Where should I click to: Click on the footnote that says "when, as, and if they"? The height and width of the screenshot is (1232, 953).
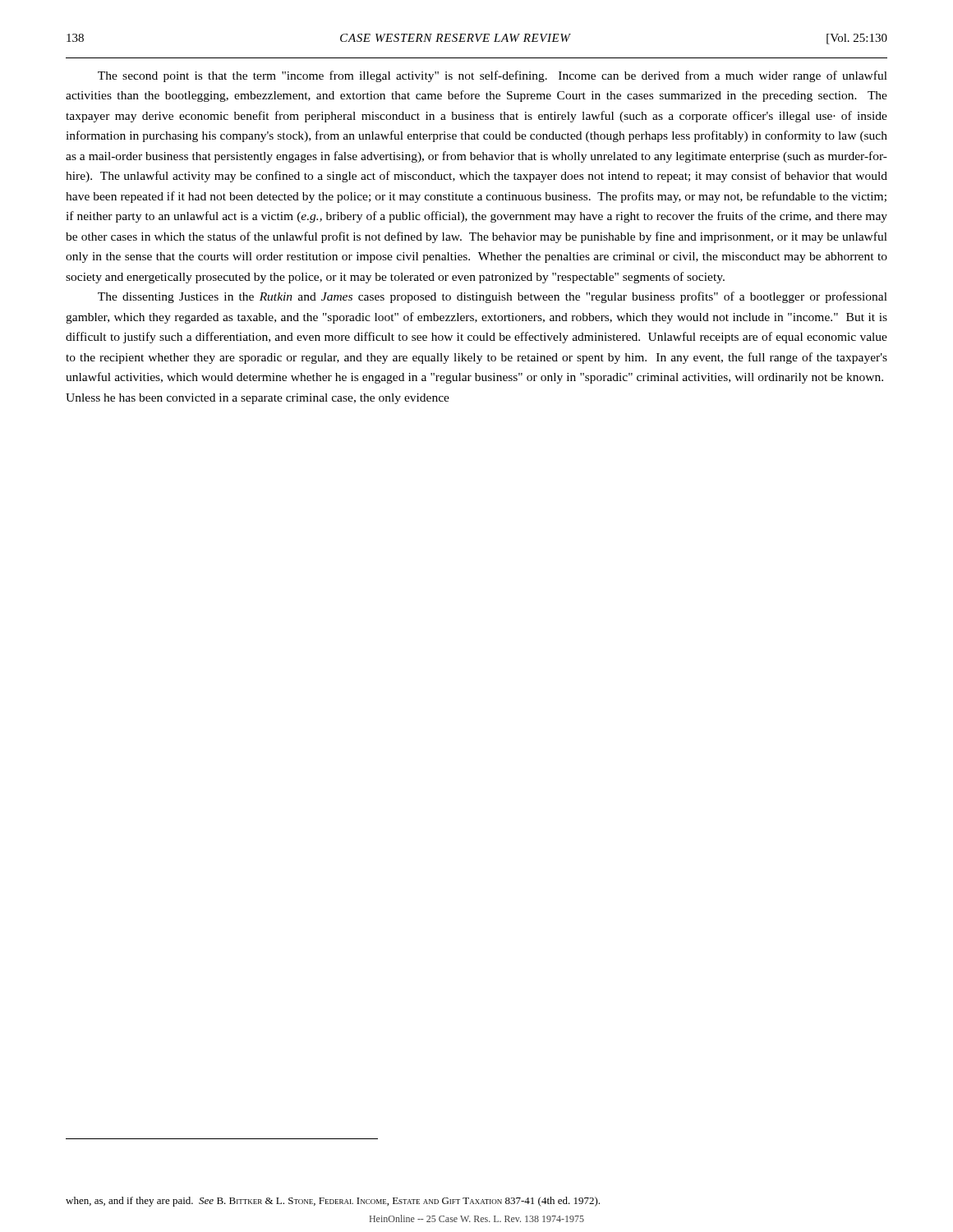(333, 1200)
